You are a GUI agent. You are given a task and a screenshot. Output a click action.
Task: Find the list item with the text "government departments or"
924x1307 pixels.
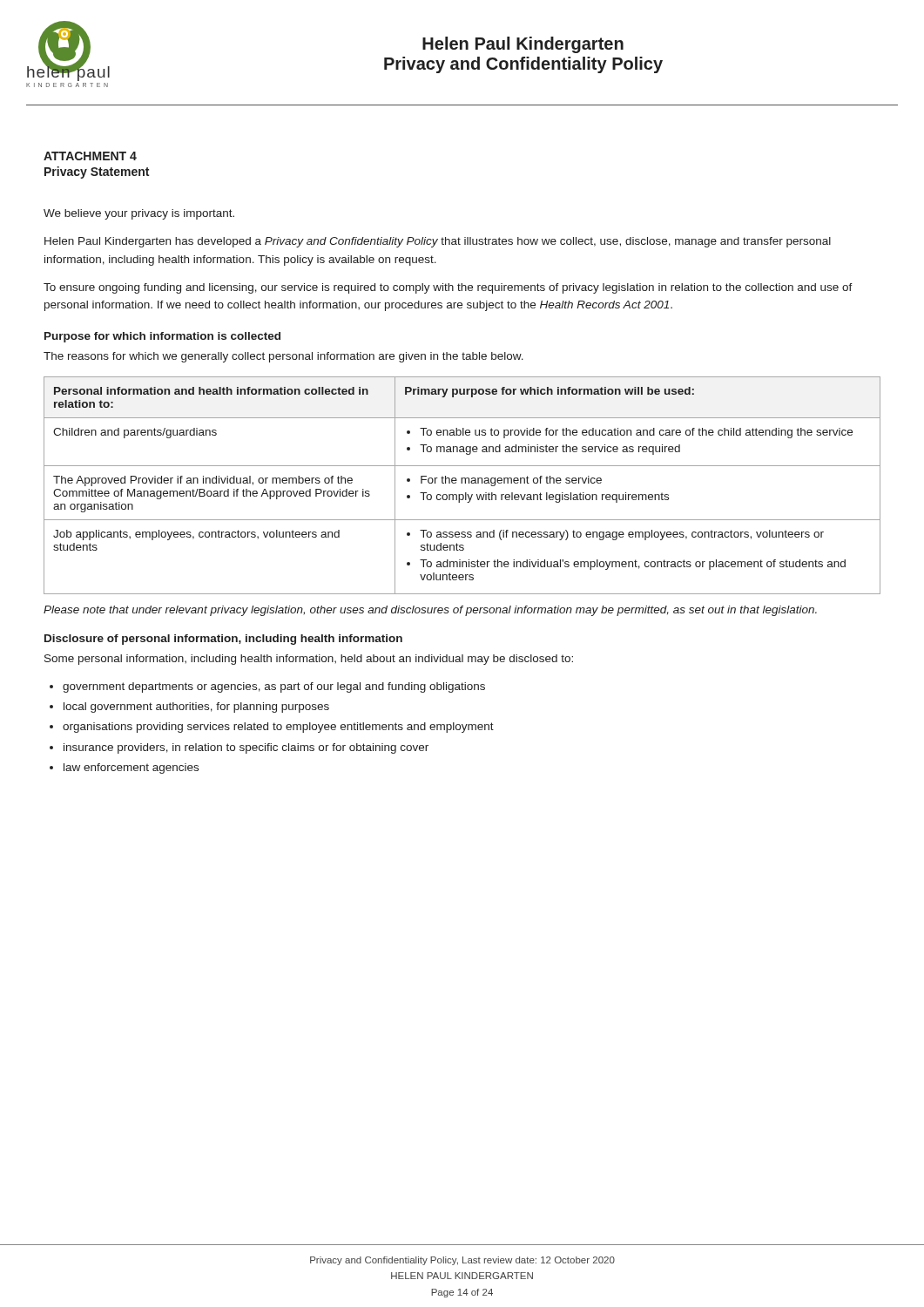click(274, 686)
